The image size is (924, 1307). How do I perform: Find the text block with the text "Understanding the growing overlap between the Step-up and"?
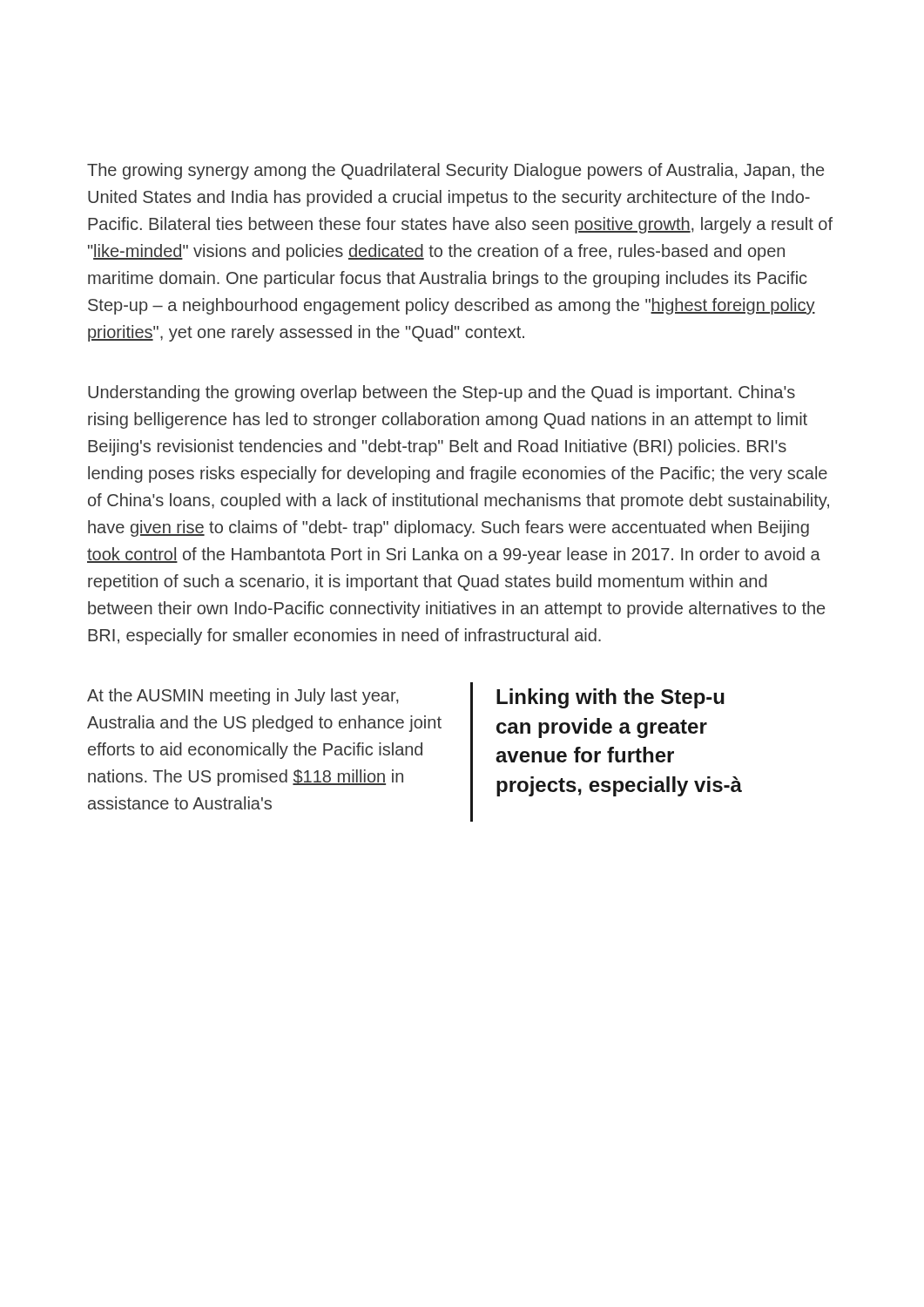[x=459, y=514]
